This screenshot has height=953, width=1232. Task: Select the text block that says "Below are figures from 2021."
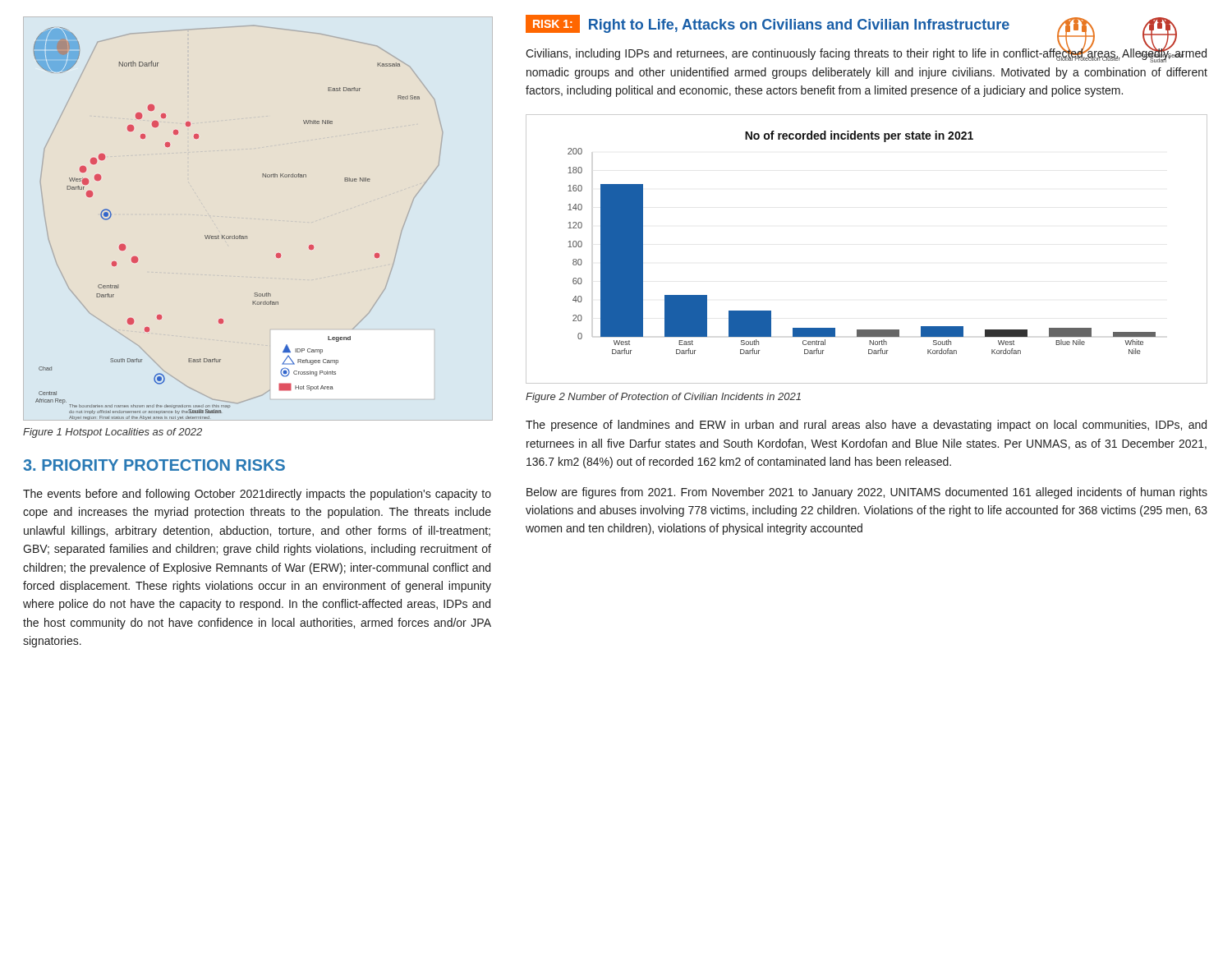pos(867,510)
